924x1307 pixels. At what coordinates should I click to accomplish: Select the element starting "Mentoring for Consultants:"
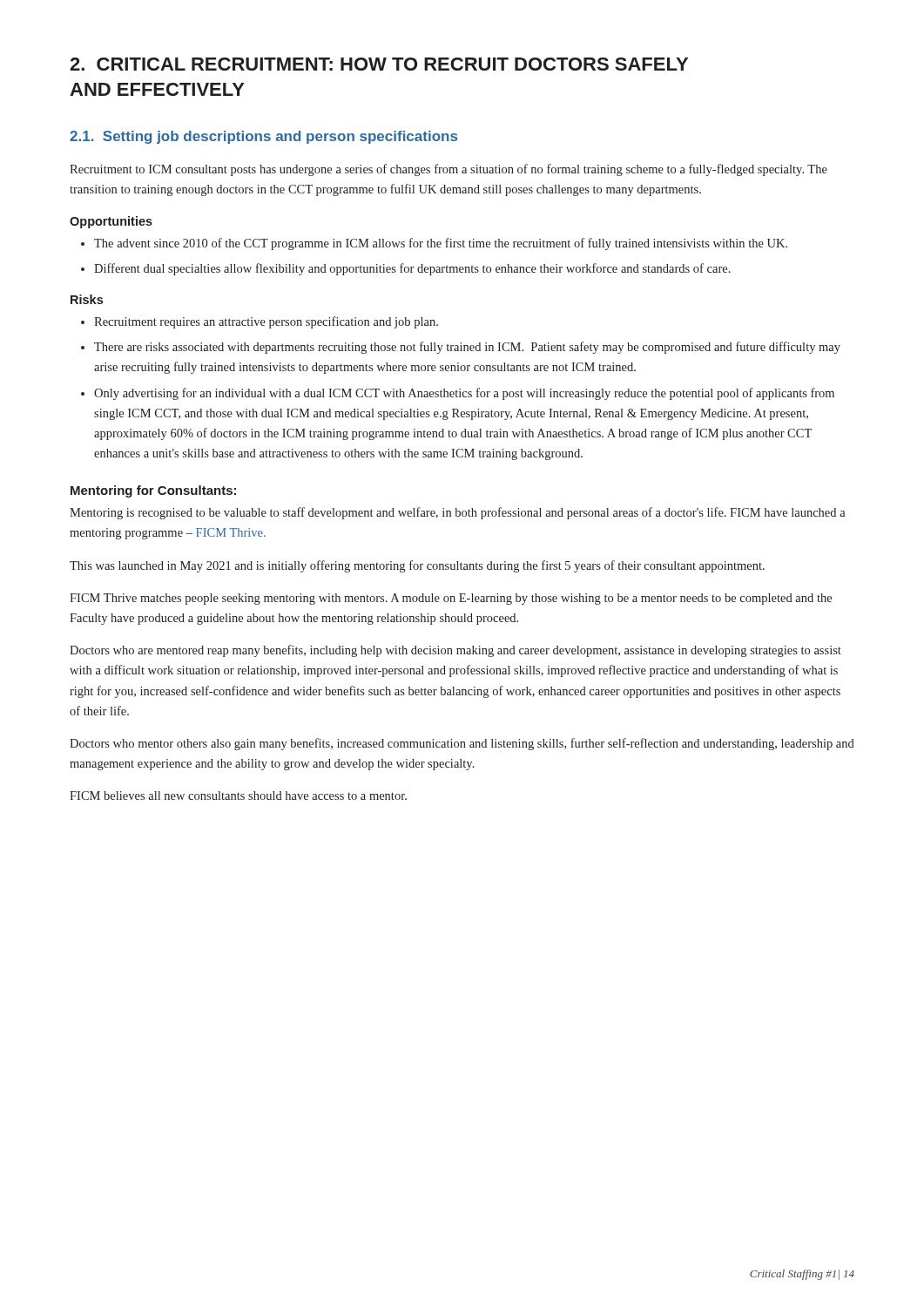click(x=153, y=491)
